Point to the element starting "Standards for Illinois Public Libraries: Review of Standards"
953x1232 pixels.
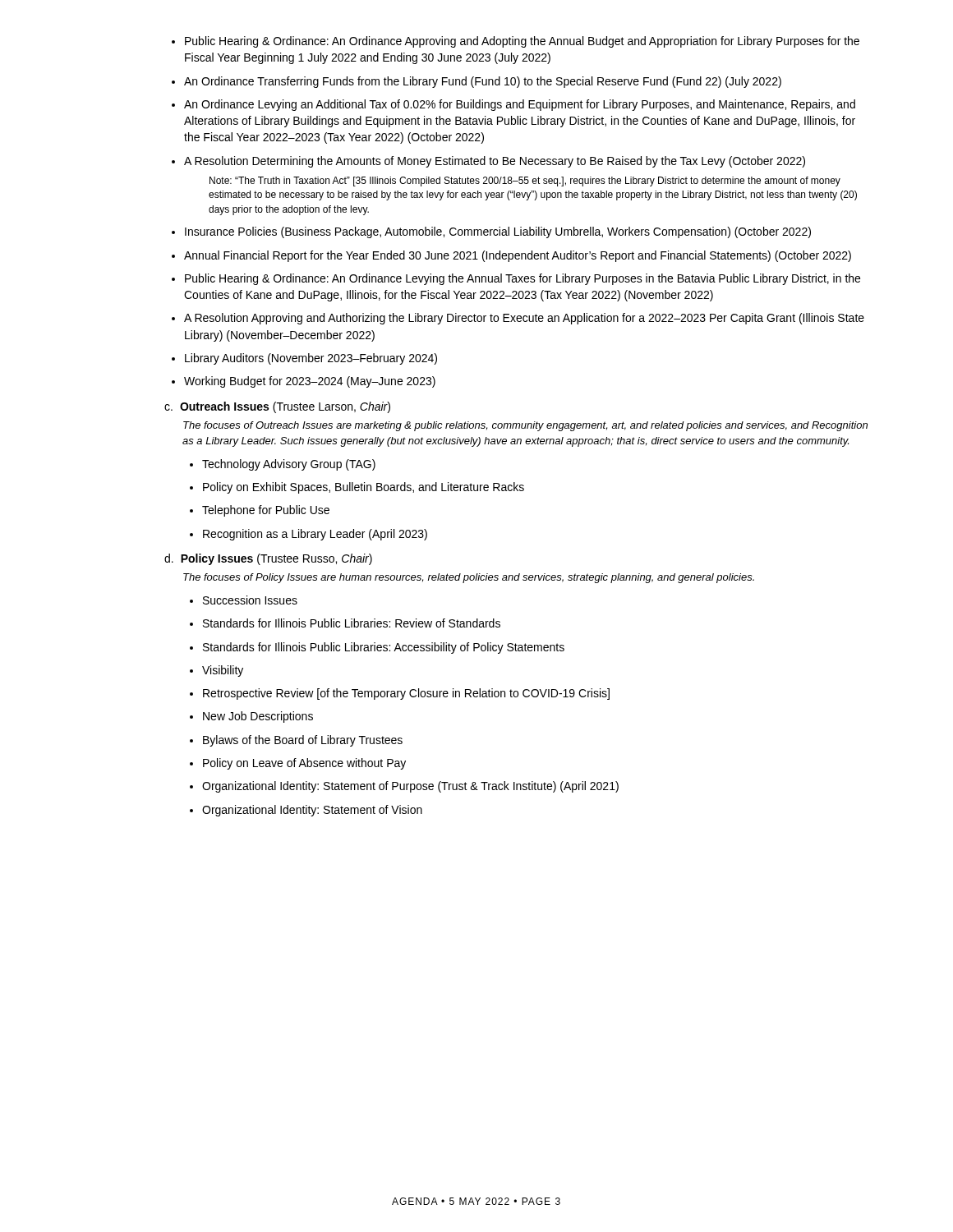pos(352,623)
